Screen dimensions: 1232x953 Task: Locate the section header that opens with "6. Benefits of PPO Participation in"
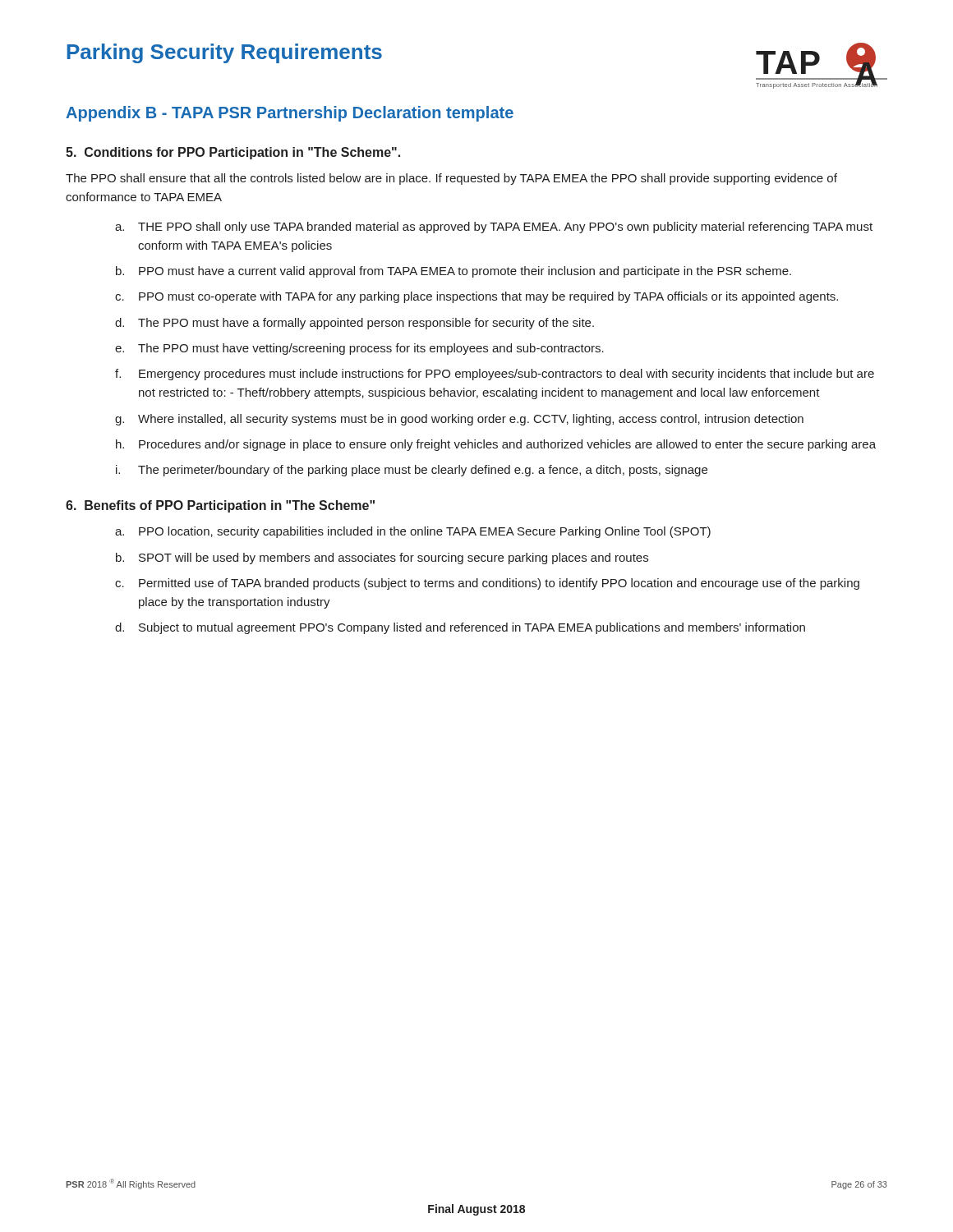tap(220, 506)
